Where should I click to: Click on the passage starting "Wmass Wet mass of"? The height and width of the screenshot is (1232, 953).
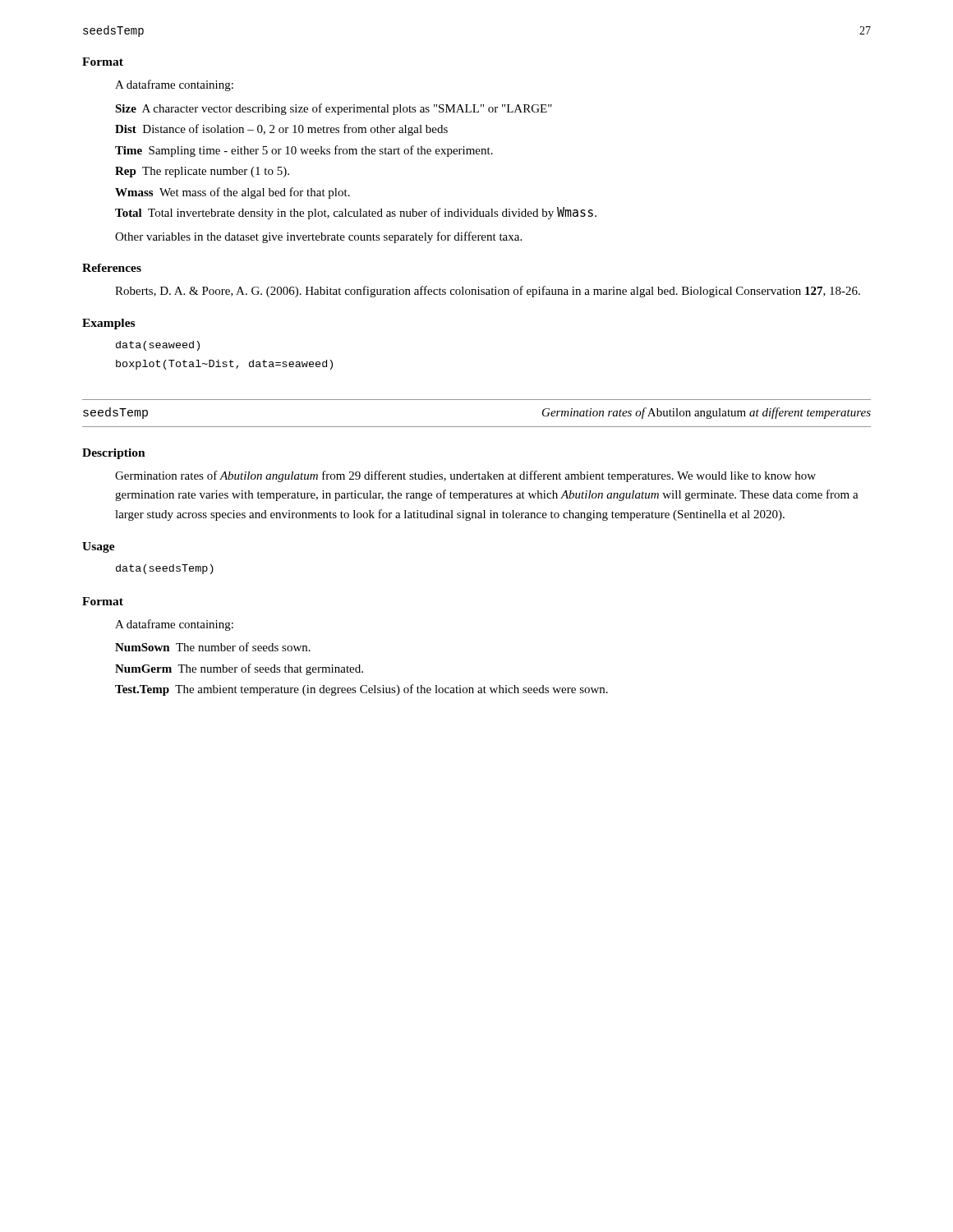pos(233,192)
